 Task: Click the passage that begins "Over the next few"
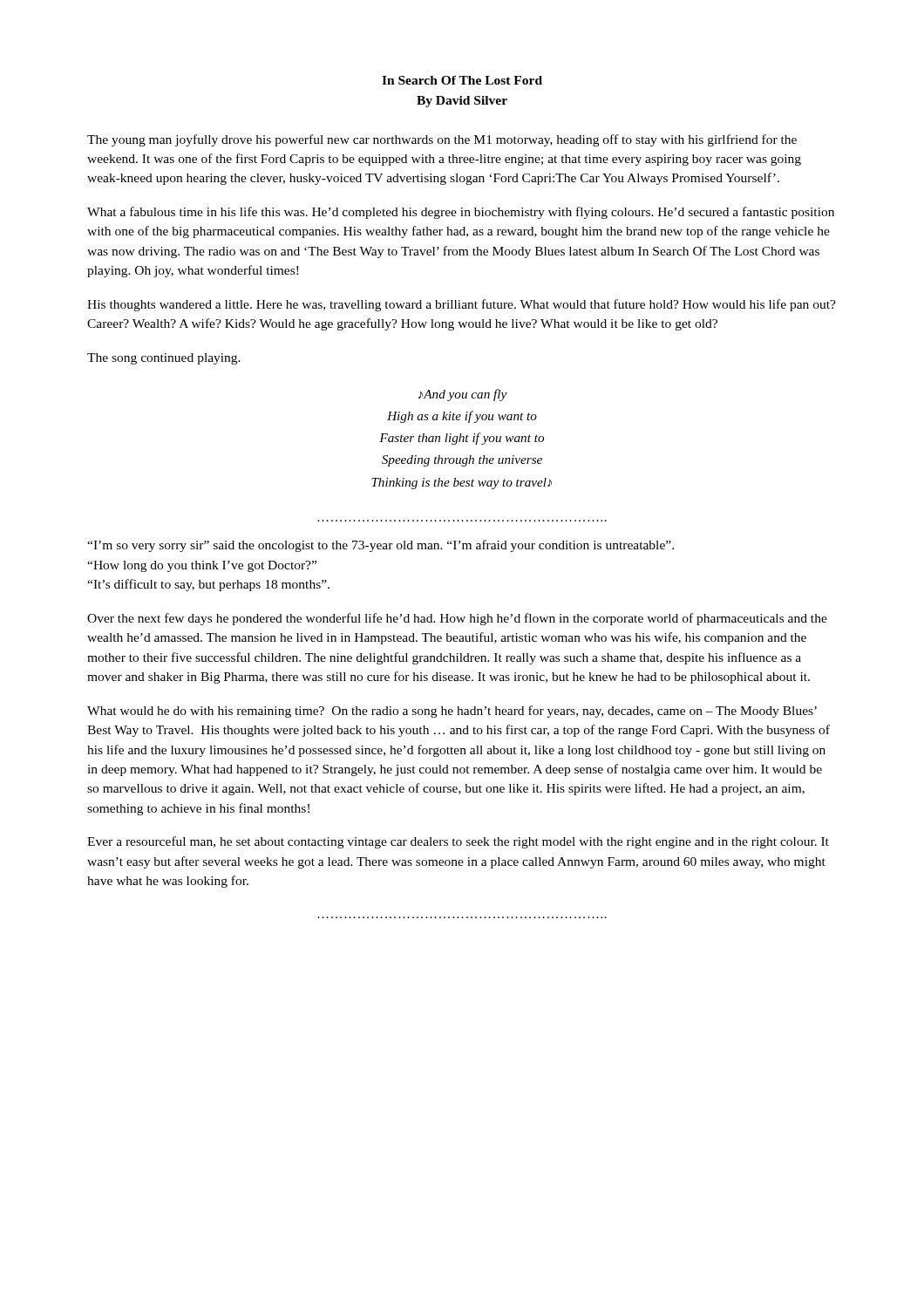pyautogui.click(x=457, y=647)
